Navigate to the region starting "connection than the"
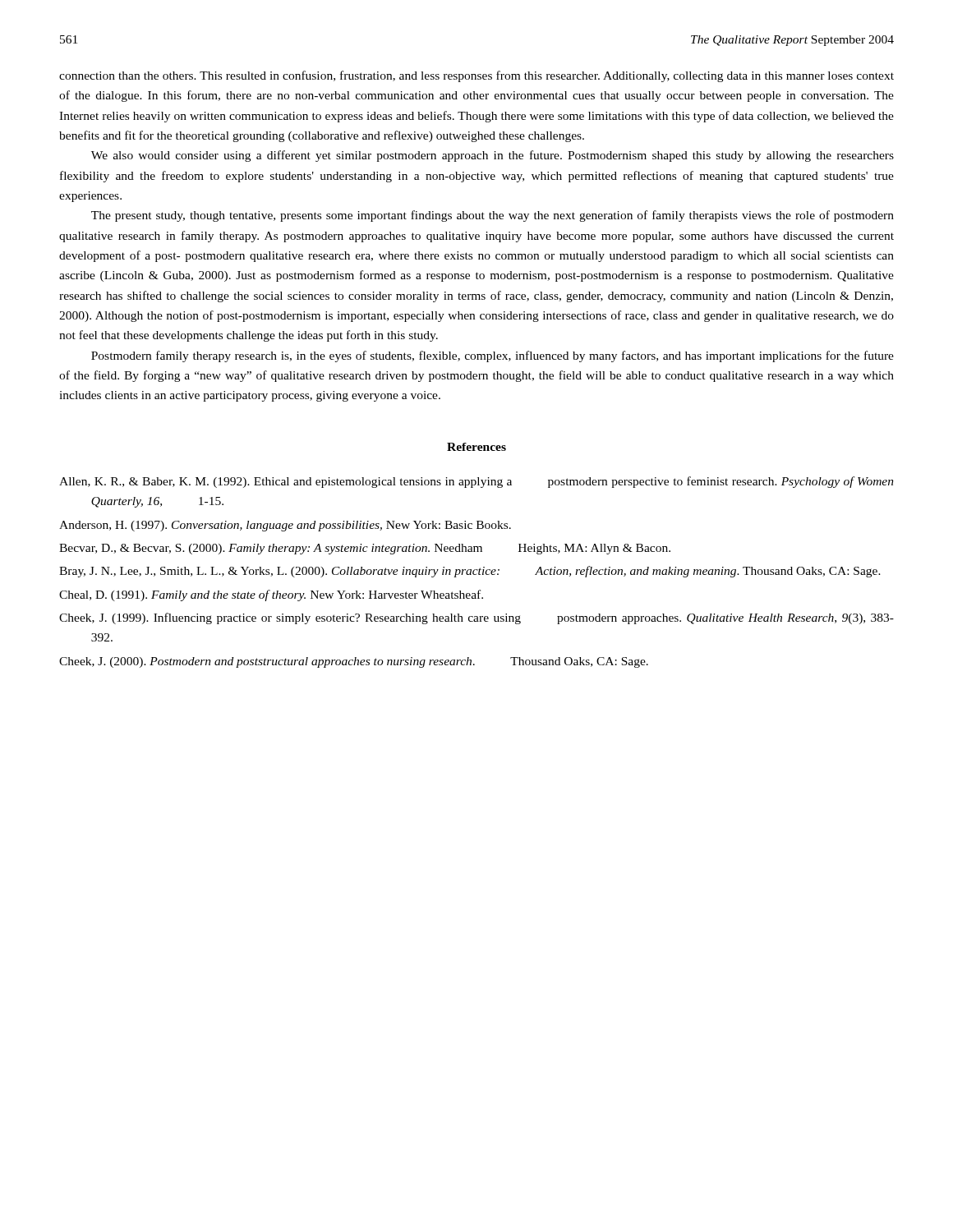The width and height of the screenshot is (953, 1232). pos(476,106)
